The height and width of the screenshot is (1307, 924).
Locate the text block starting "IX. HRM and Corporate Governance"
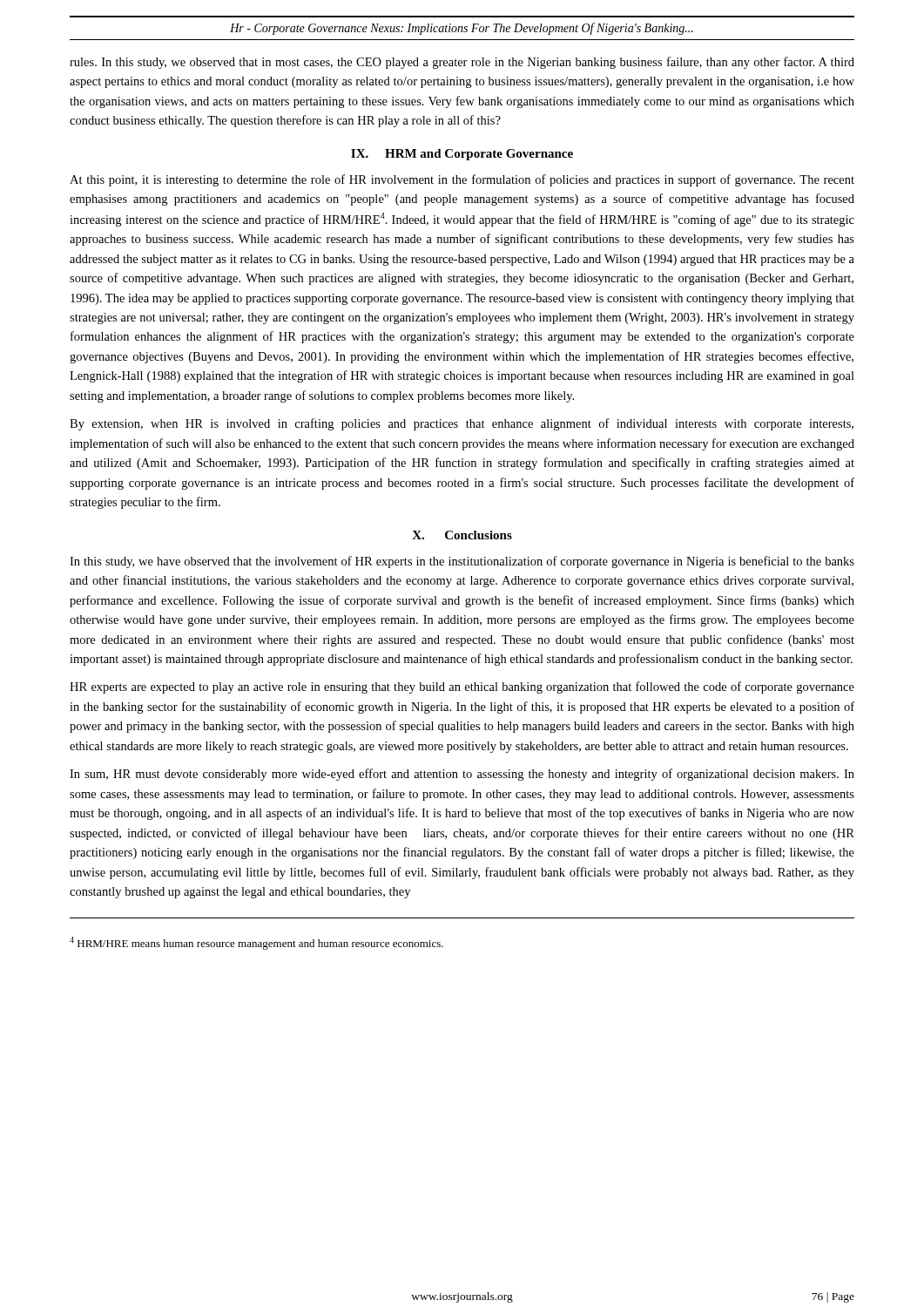[x=462, y=153]
